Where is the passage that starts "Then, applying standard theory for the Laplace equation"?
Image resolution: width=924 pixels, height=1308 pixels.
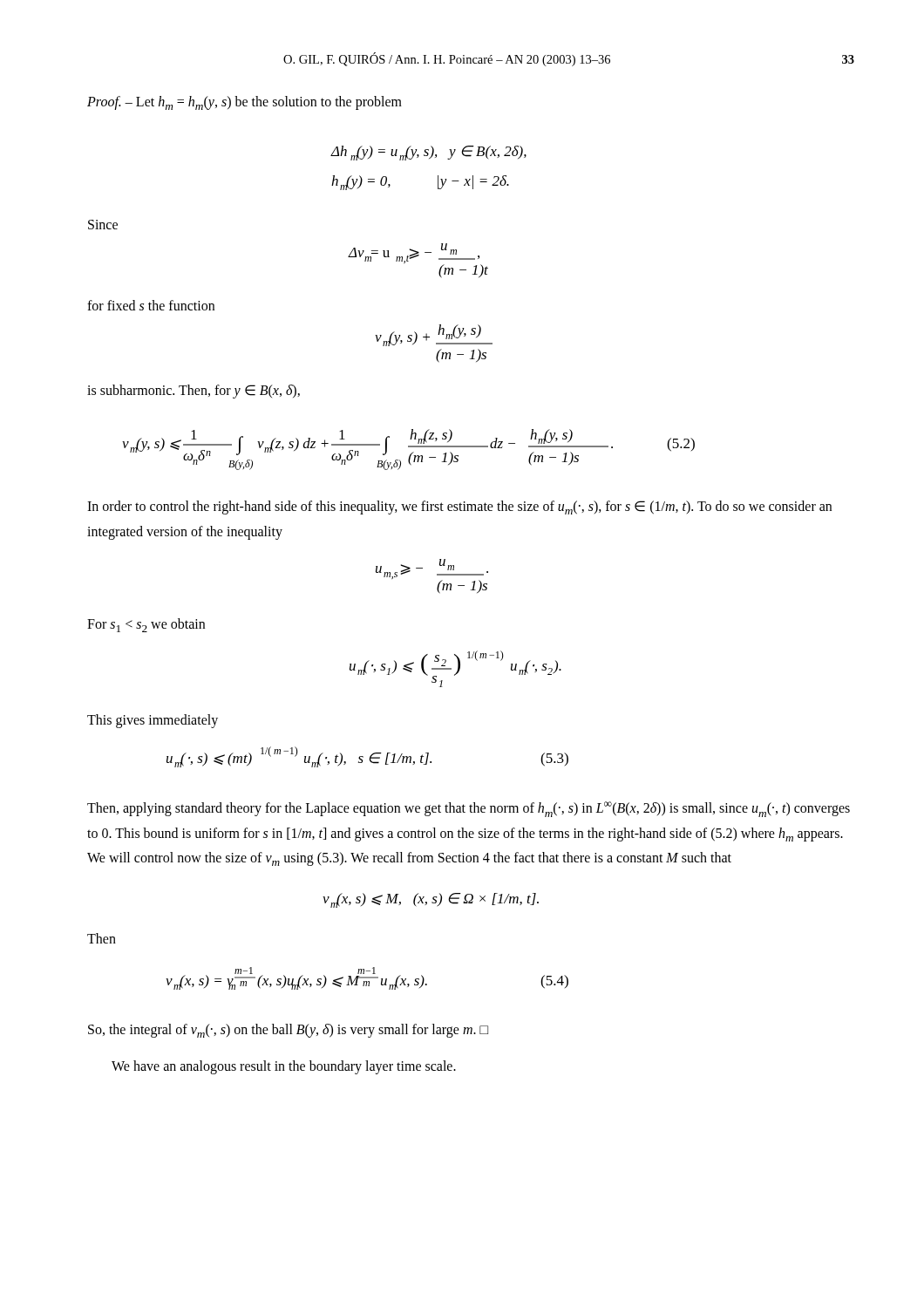469,833
